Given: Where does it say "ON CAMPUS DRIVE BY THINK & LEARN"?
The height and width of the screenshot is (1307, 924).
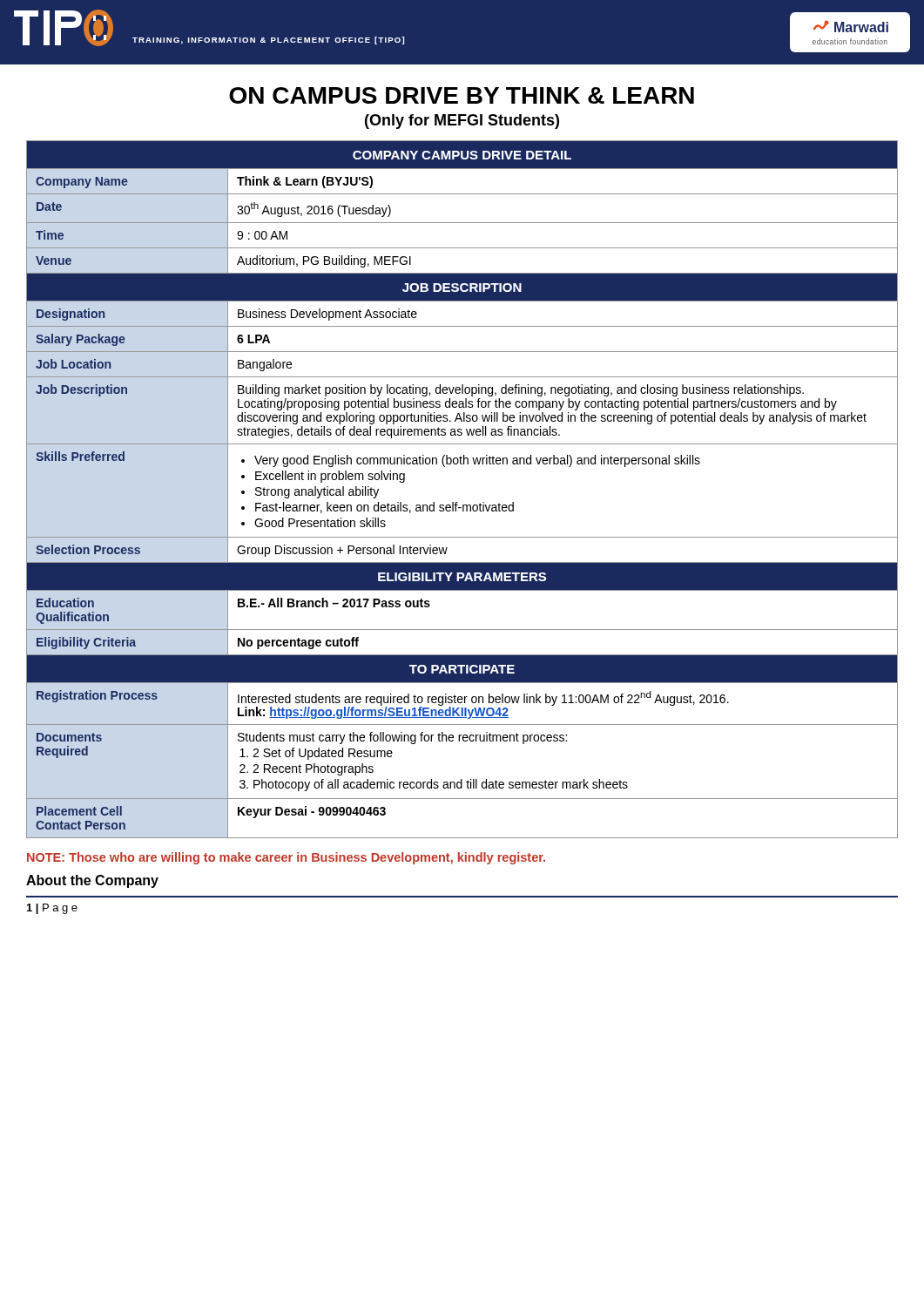Looking at the screenshot, I should (x=462, y=95).
